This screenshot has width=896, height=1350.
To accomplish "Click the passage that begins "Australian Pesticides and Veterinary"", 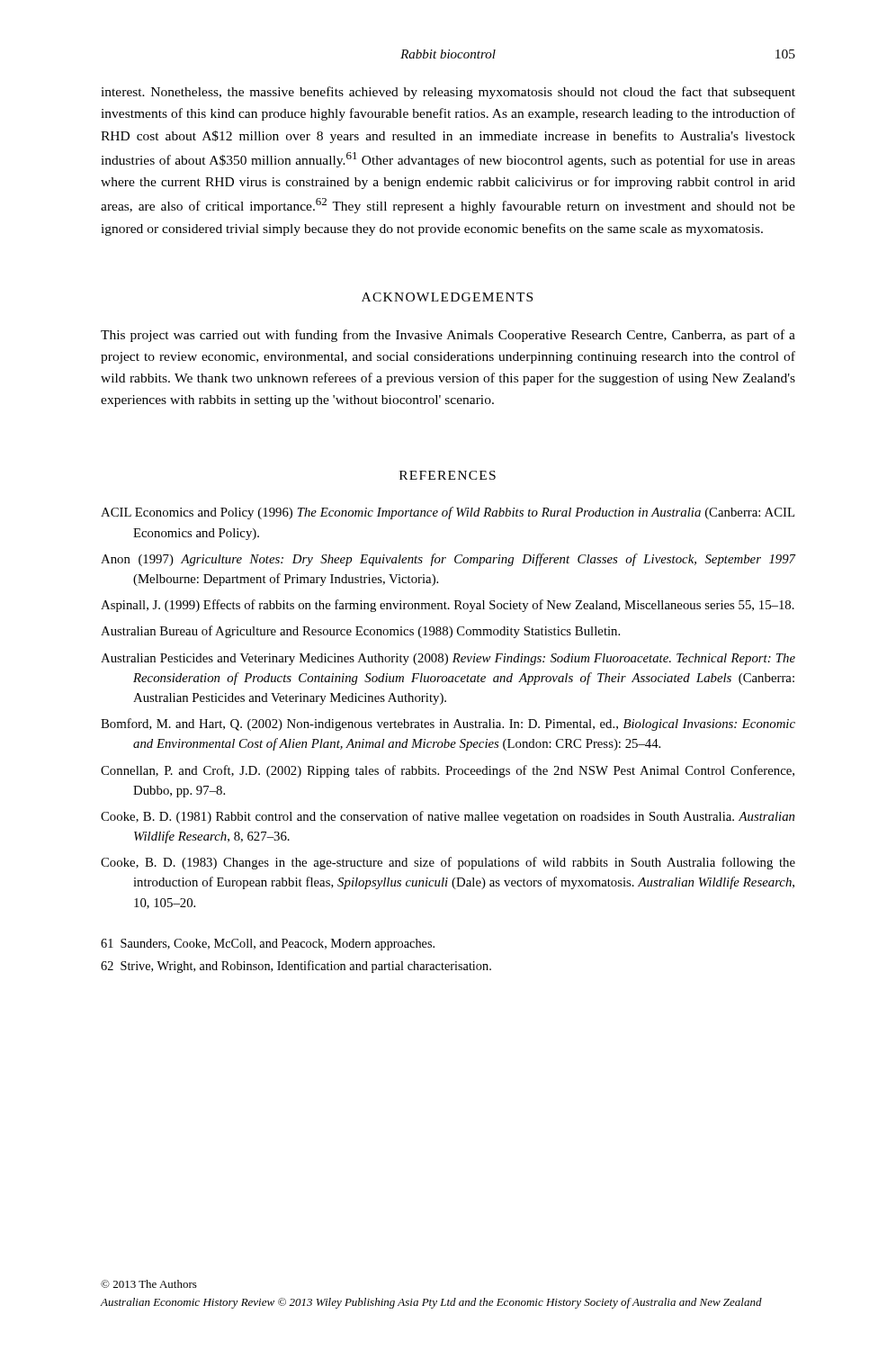I will (x=448, y=677).
